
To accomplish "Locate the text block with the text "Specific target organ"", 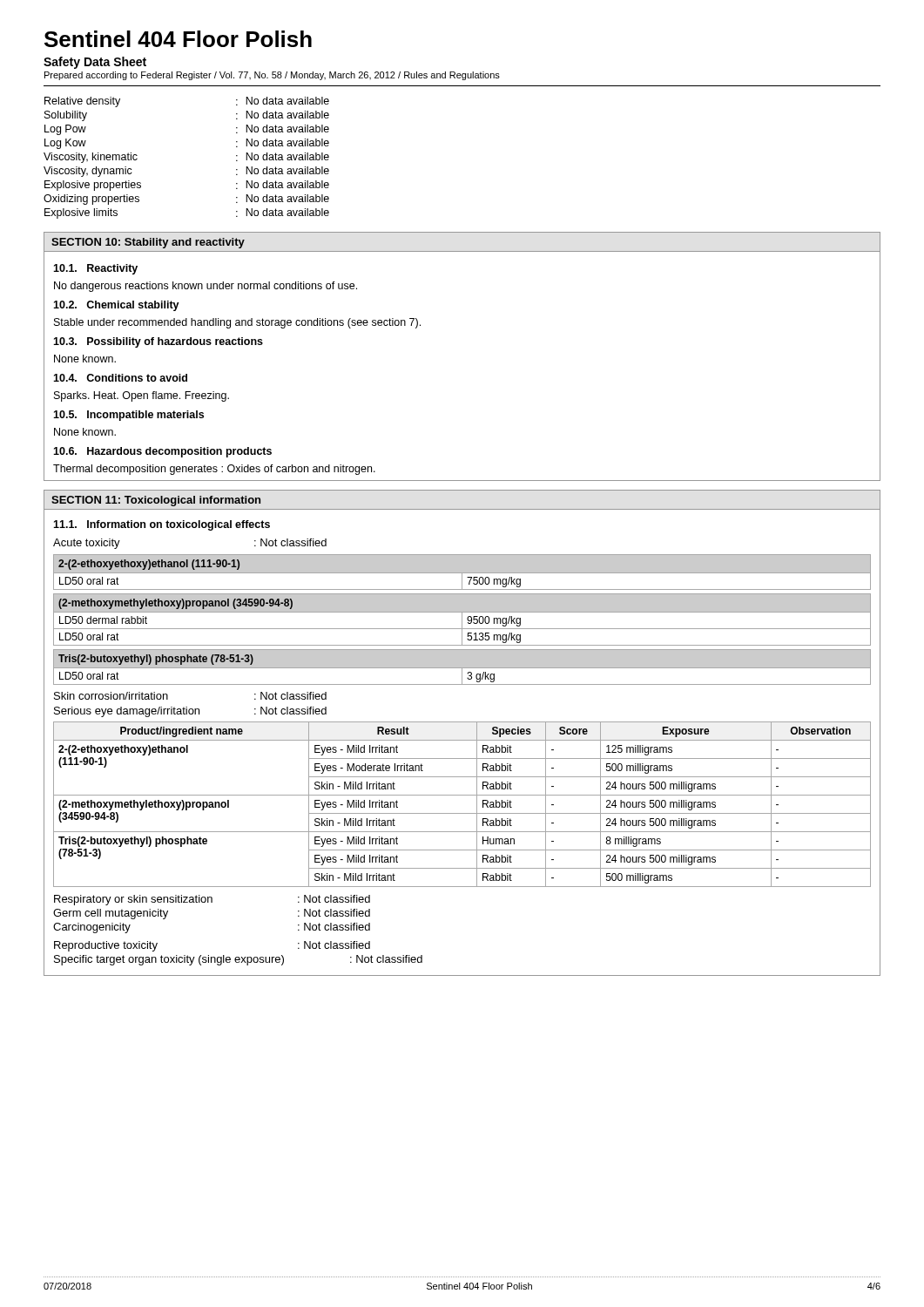I will point(238,959).
